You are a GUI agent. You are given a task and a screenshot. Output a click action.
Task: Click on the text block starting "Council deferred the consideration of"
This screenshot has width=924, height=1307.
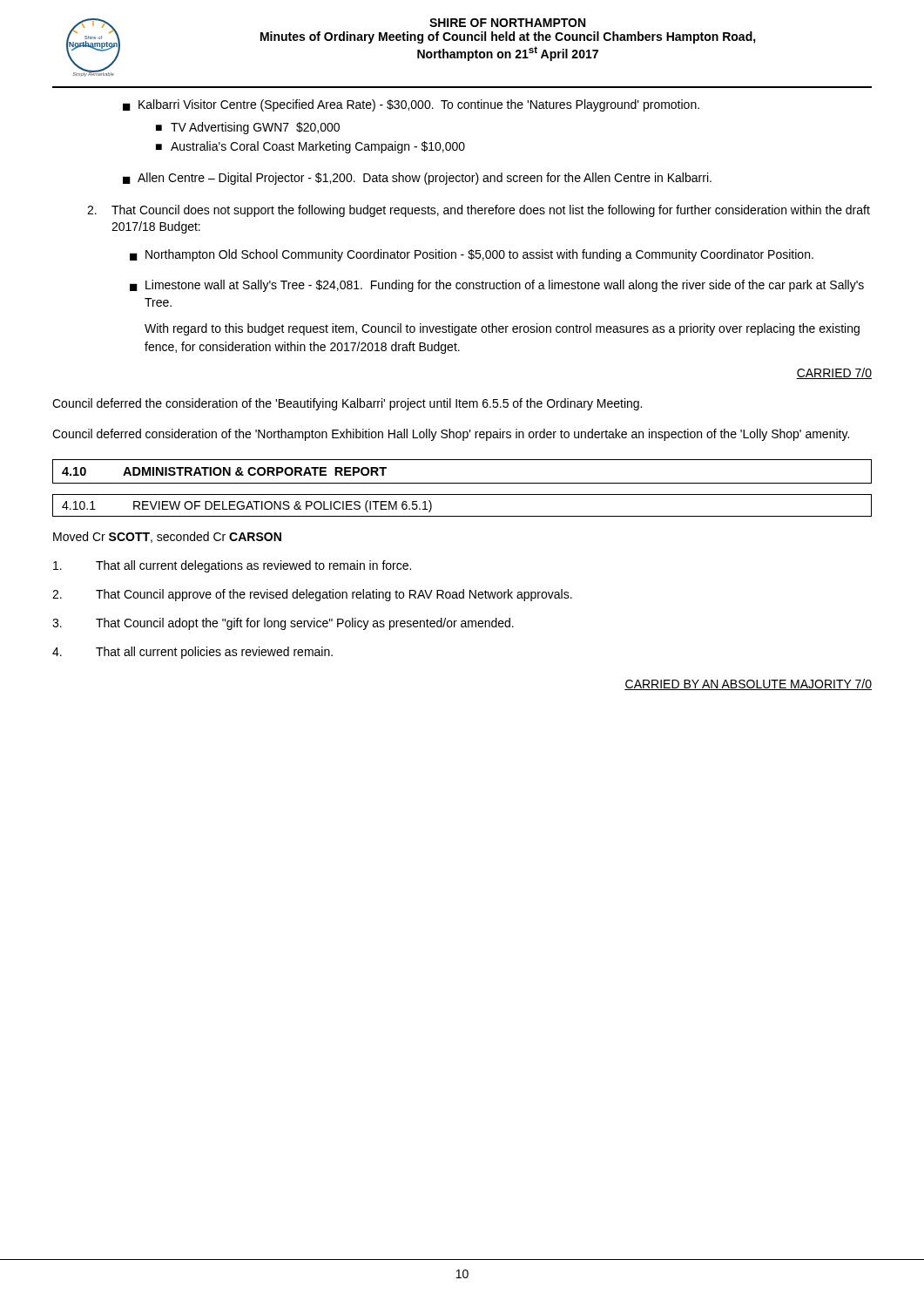(x=348, y=403)
